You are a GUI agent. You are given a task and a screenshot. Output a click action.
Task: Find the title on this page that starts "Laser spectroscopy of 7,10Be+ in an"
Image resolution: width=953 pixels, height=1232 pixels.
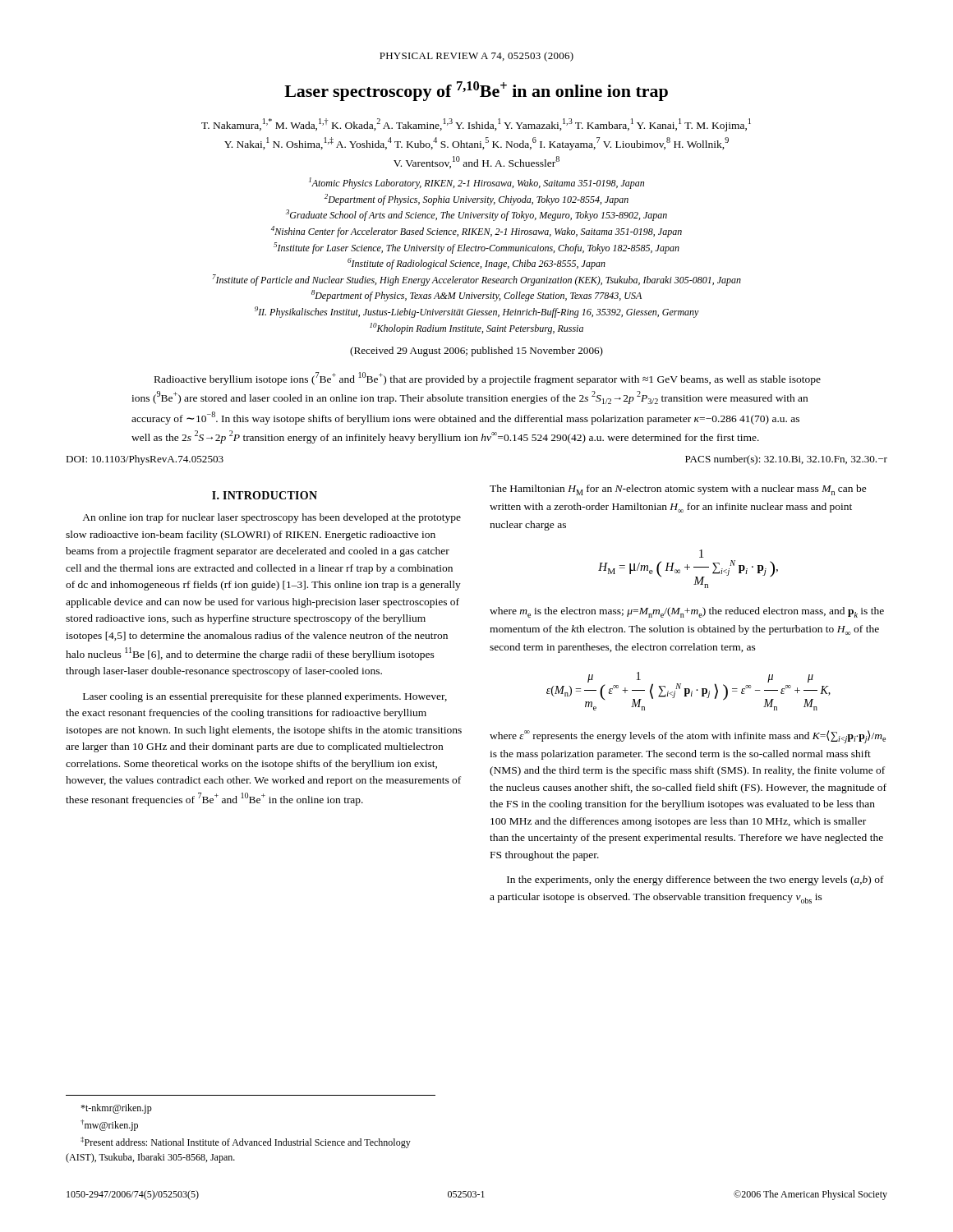click(x=476, y=90)
